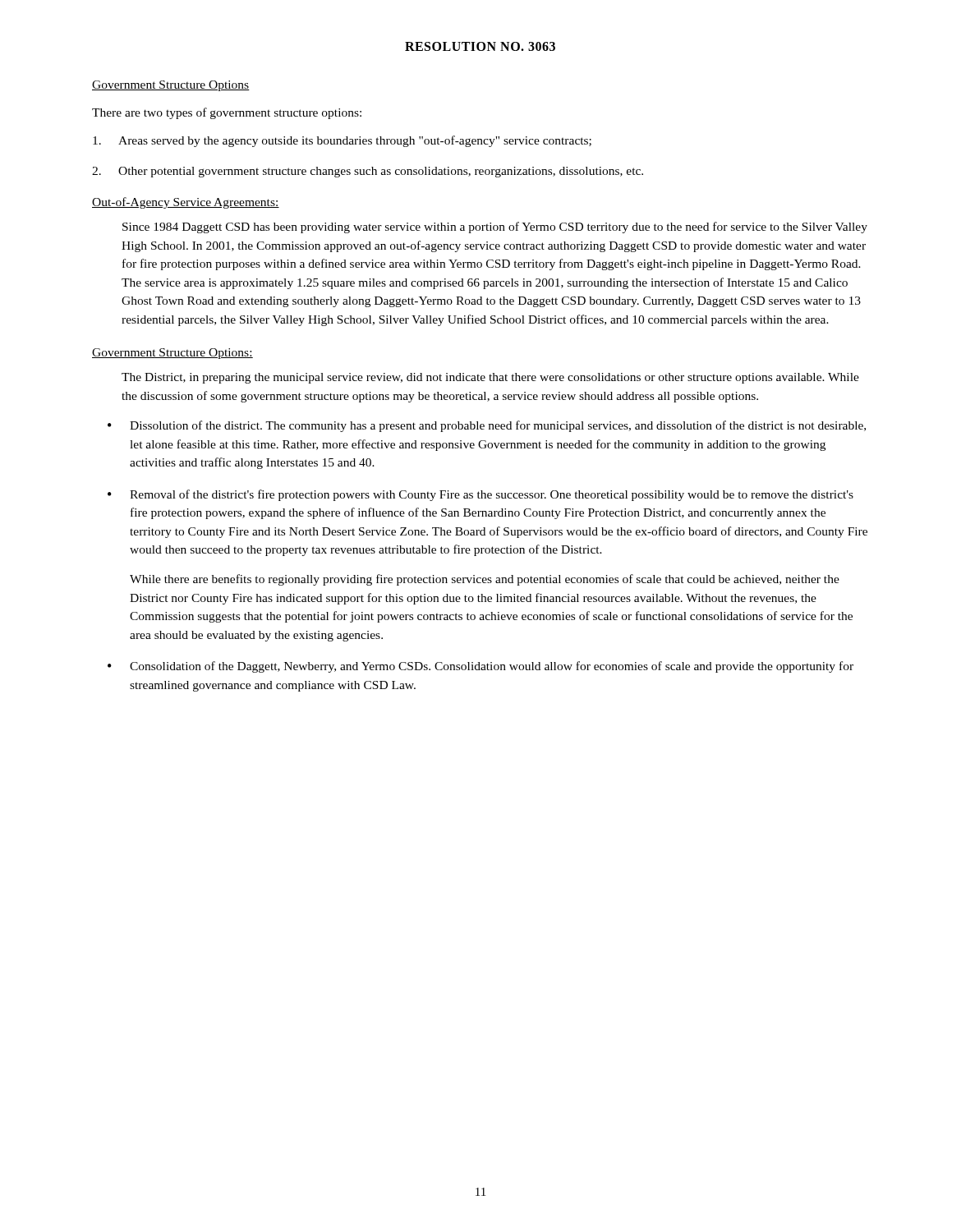Find the list item containing "Areas served by the"
Viewport: 961px width, 1232px height.
(480, 141)
